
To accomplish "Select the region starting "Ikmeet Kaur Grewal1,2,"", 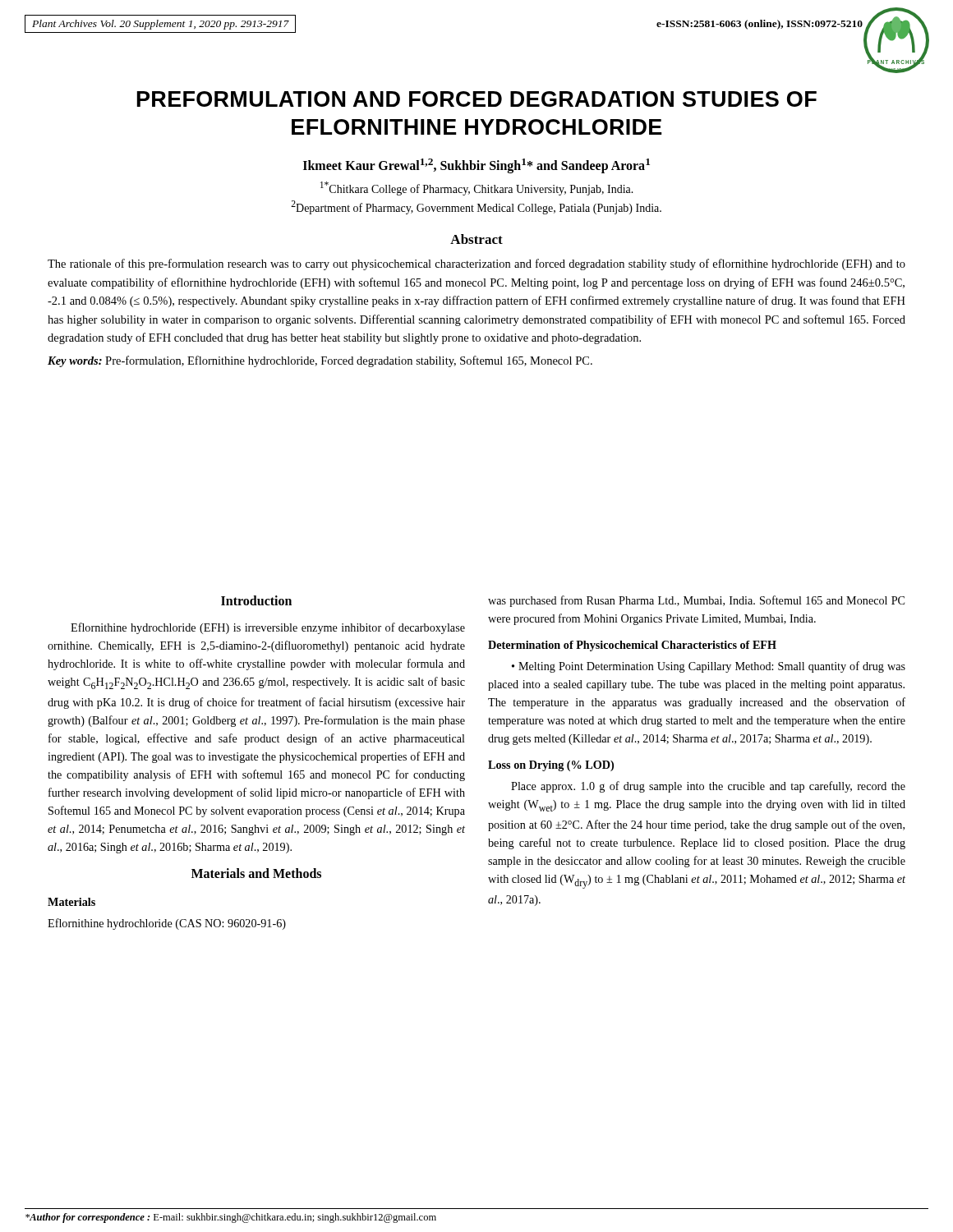I will pyautogui.click(x=476, y=164).
